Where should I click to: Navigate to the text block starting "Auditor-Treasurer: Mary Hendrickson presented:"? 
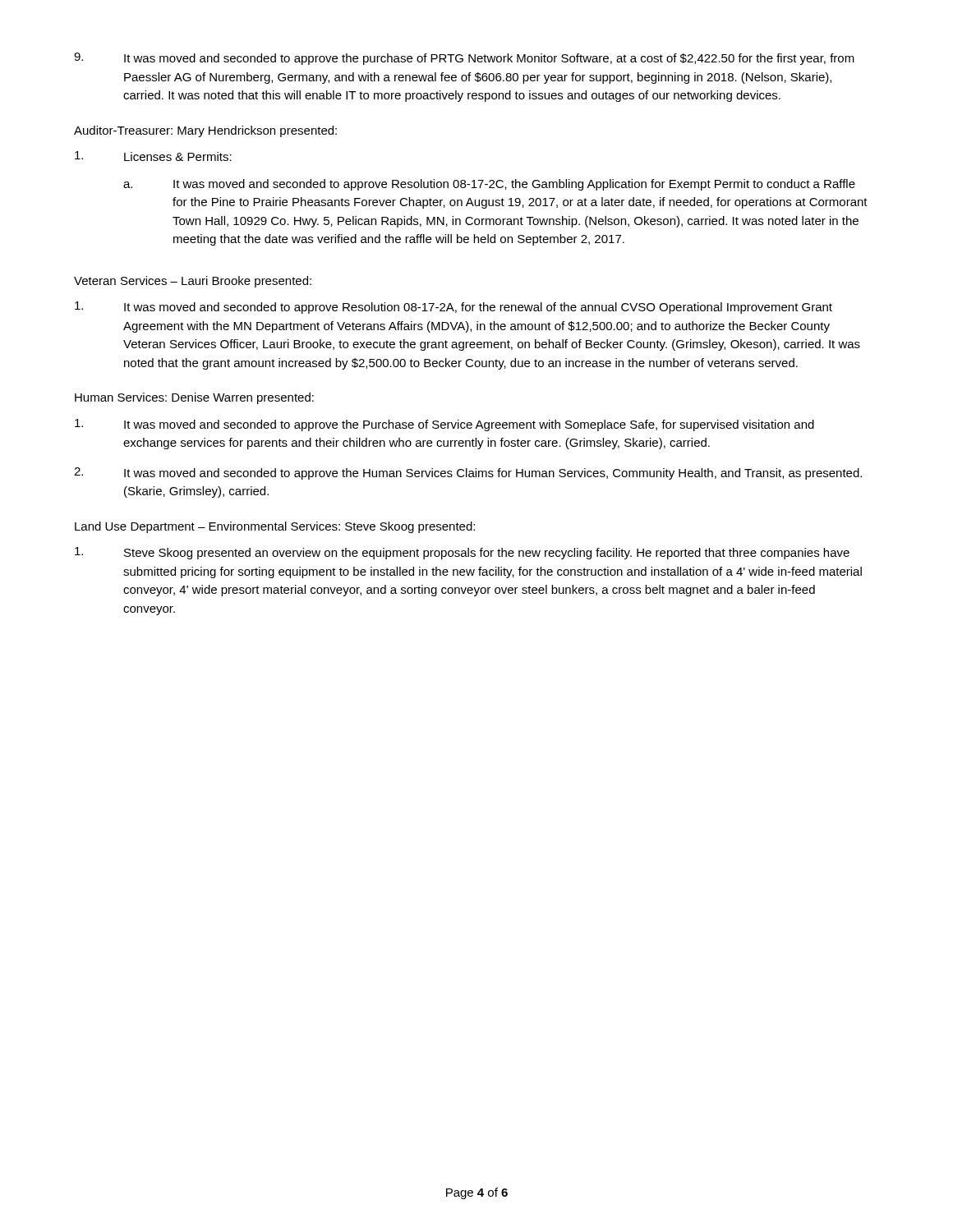(206, 130)
